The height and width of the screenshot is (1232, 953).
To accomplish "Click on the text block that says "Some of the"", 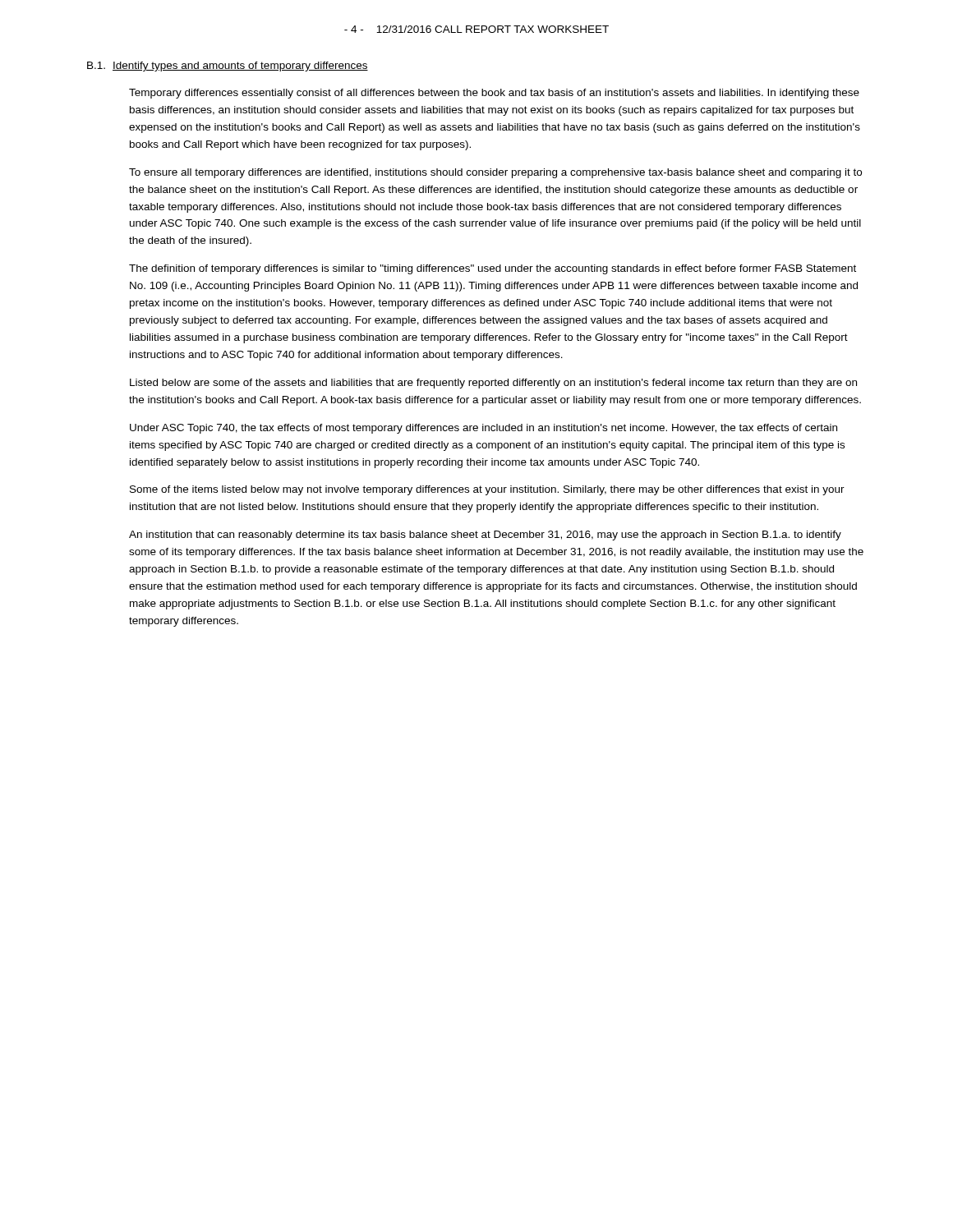I will (487, 498).
